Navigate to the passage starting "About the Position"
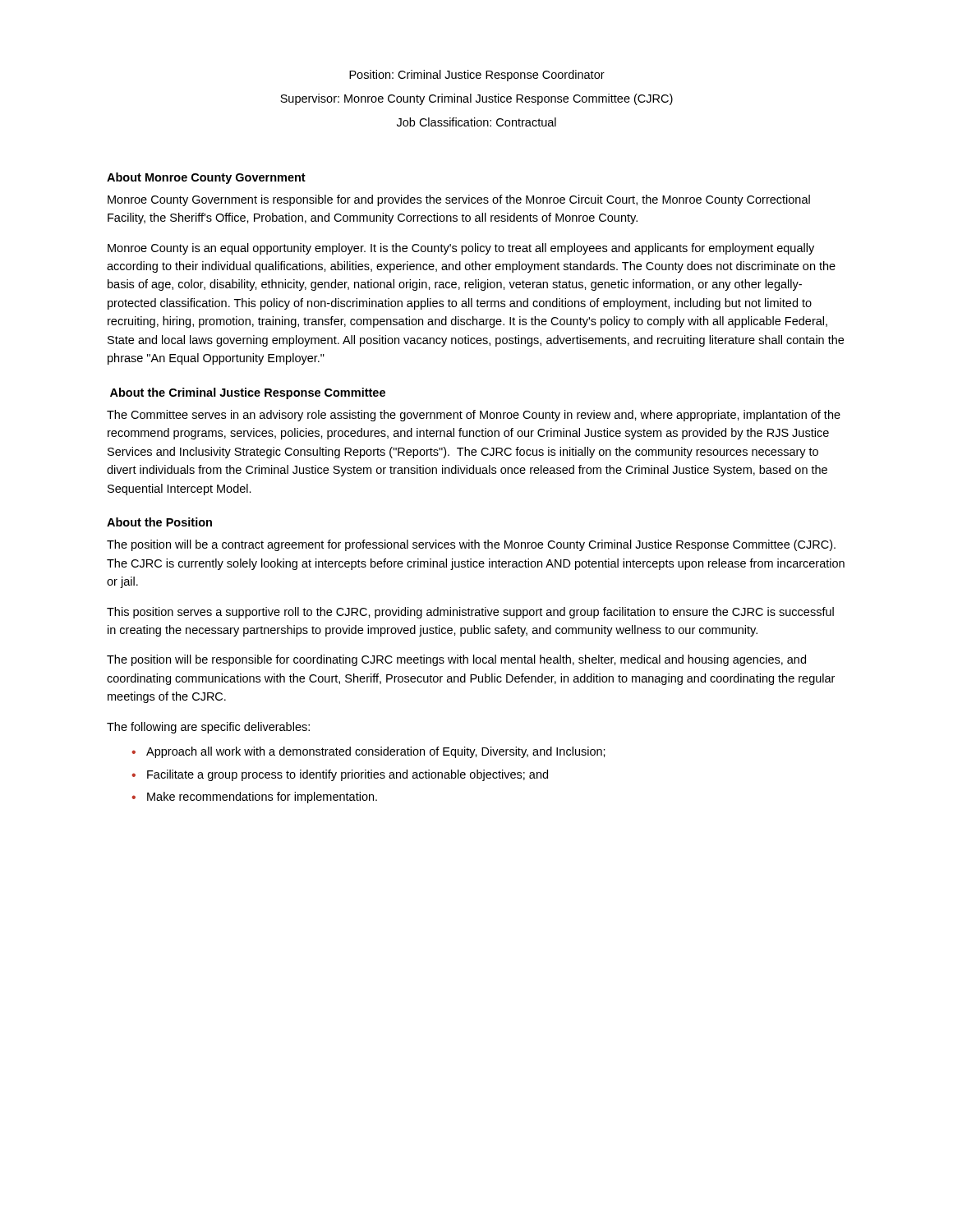Image resolution: width=953 pixels, height=1232 pixels. pos(160,522)
